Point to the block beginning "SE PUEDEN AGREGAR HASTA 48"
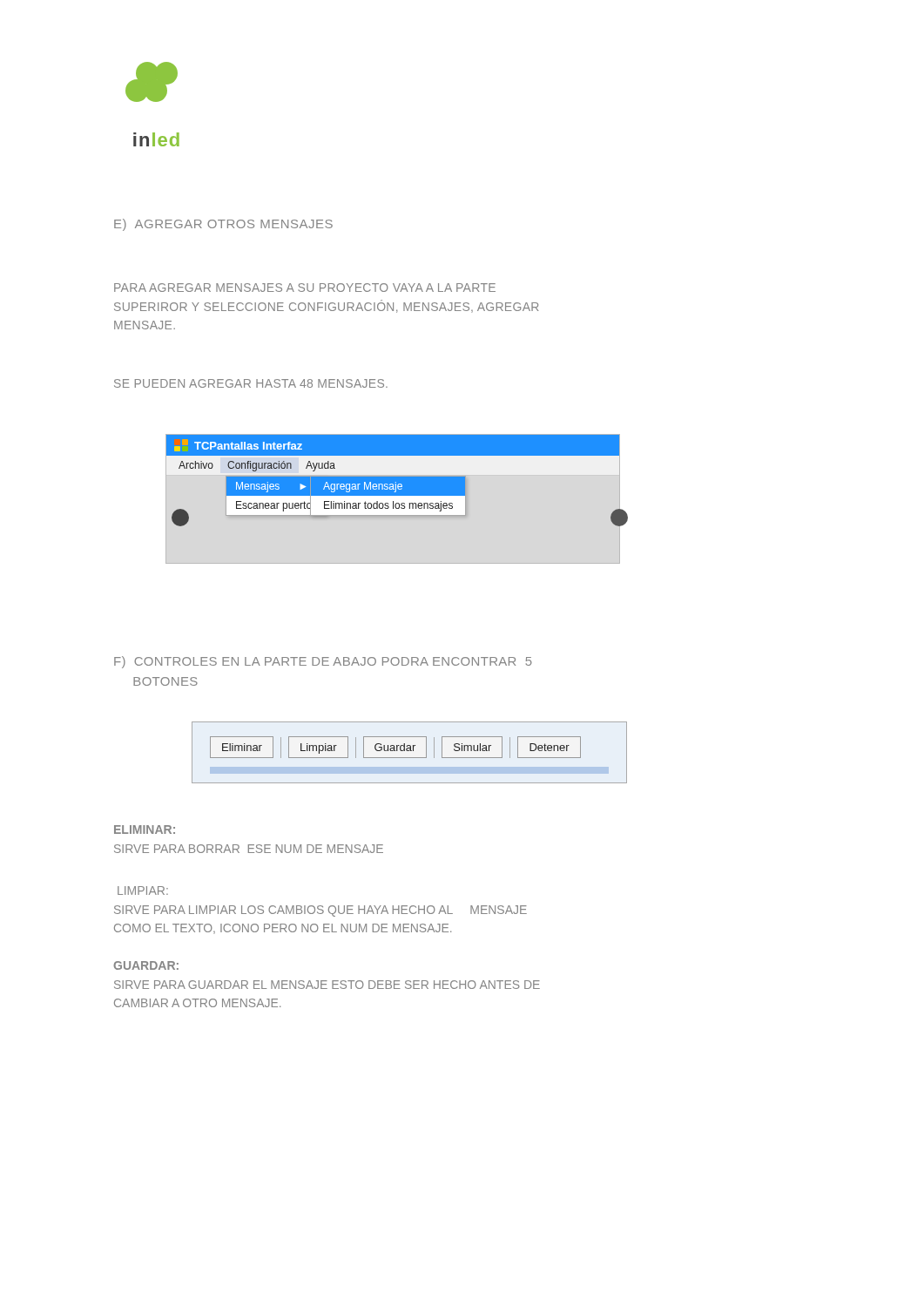Image resolution: width=924 pixels, height=1307 pixels. pos(251,383)
